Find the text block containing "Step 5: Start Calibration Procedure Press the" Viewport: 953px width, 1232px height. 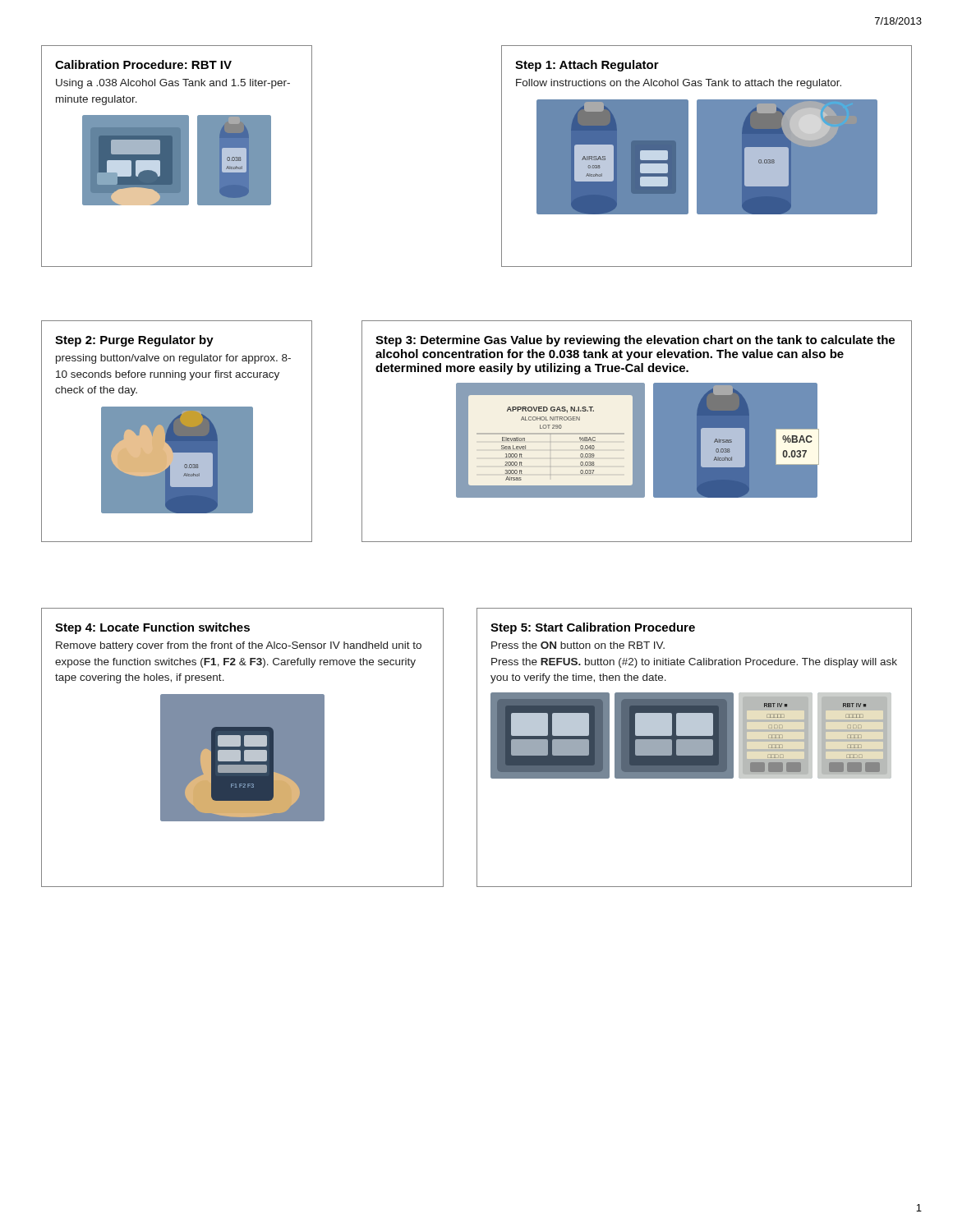tap(694, 699)
